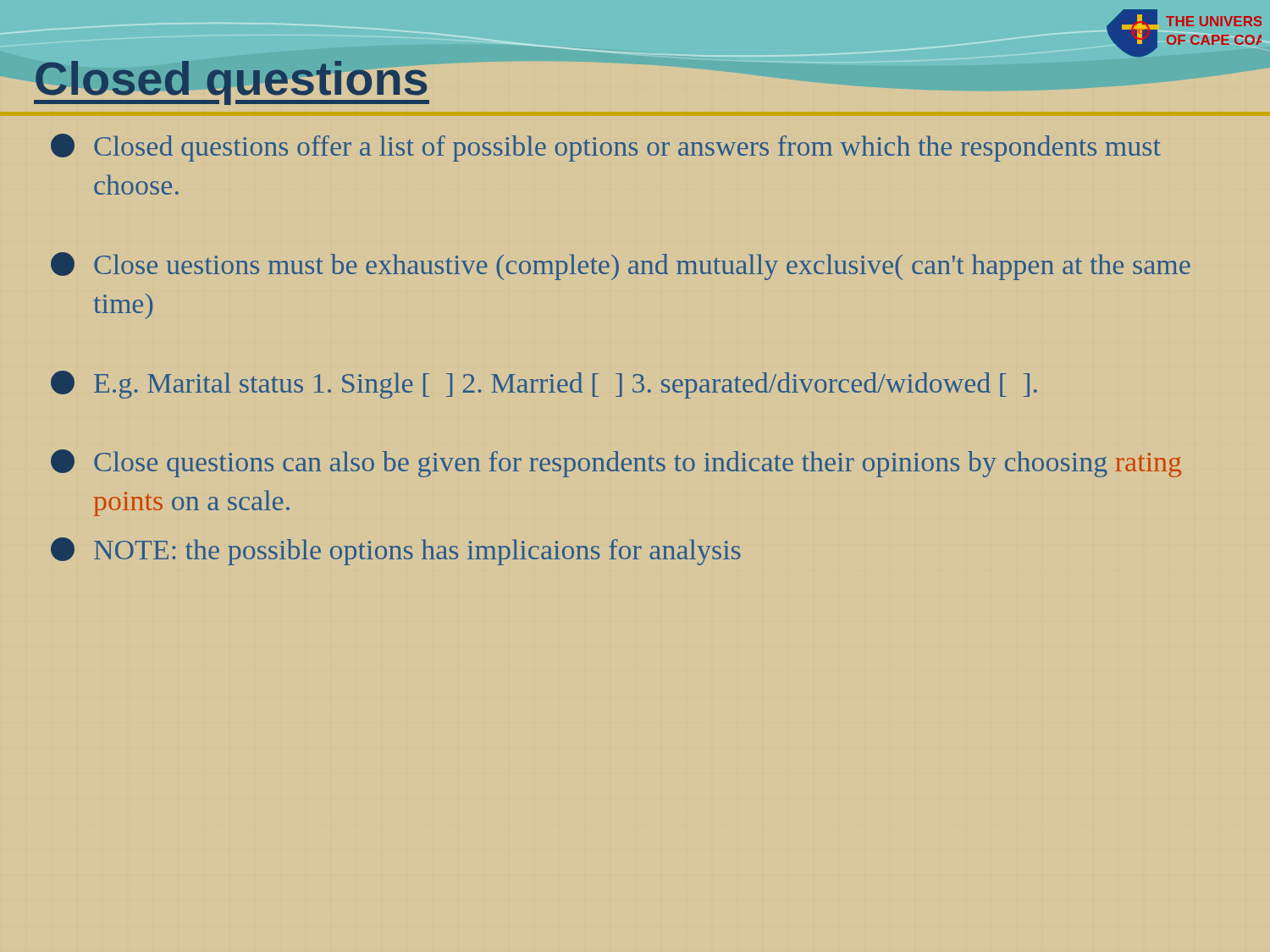Point to the block beginning "E.g. Marital status 1. Single [ ]"
The width and height of the screenshot is (1270, 952).
pyautogui.click(x=545, y=383)
